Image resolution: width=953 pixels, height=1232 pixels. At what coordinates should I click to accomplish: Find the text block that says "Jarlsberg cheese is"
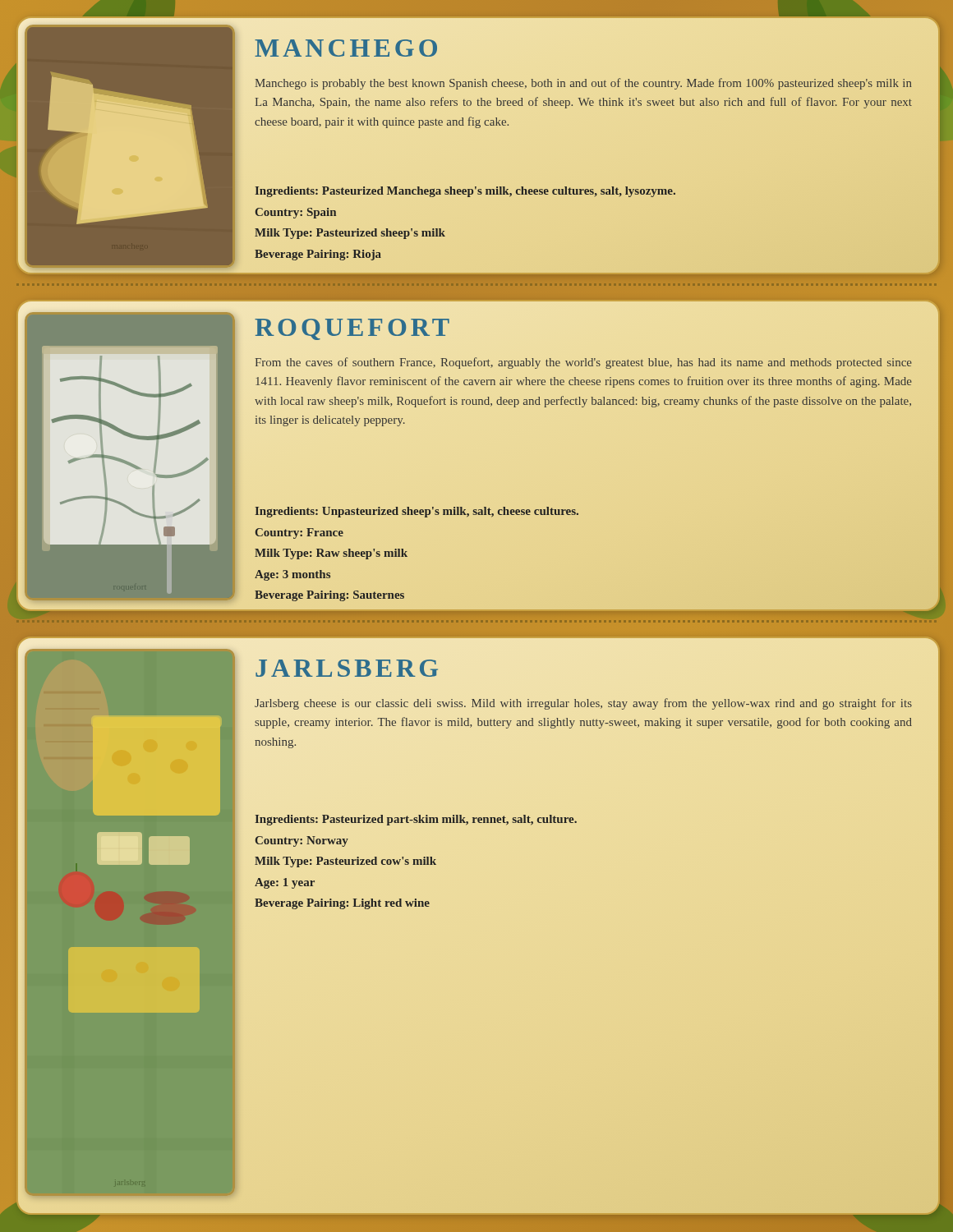[583, 723]
